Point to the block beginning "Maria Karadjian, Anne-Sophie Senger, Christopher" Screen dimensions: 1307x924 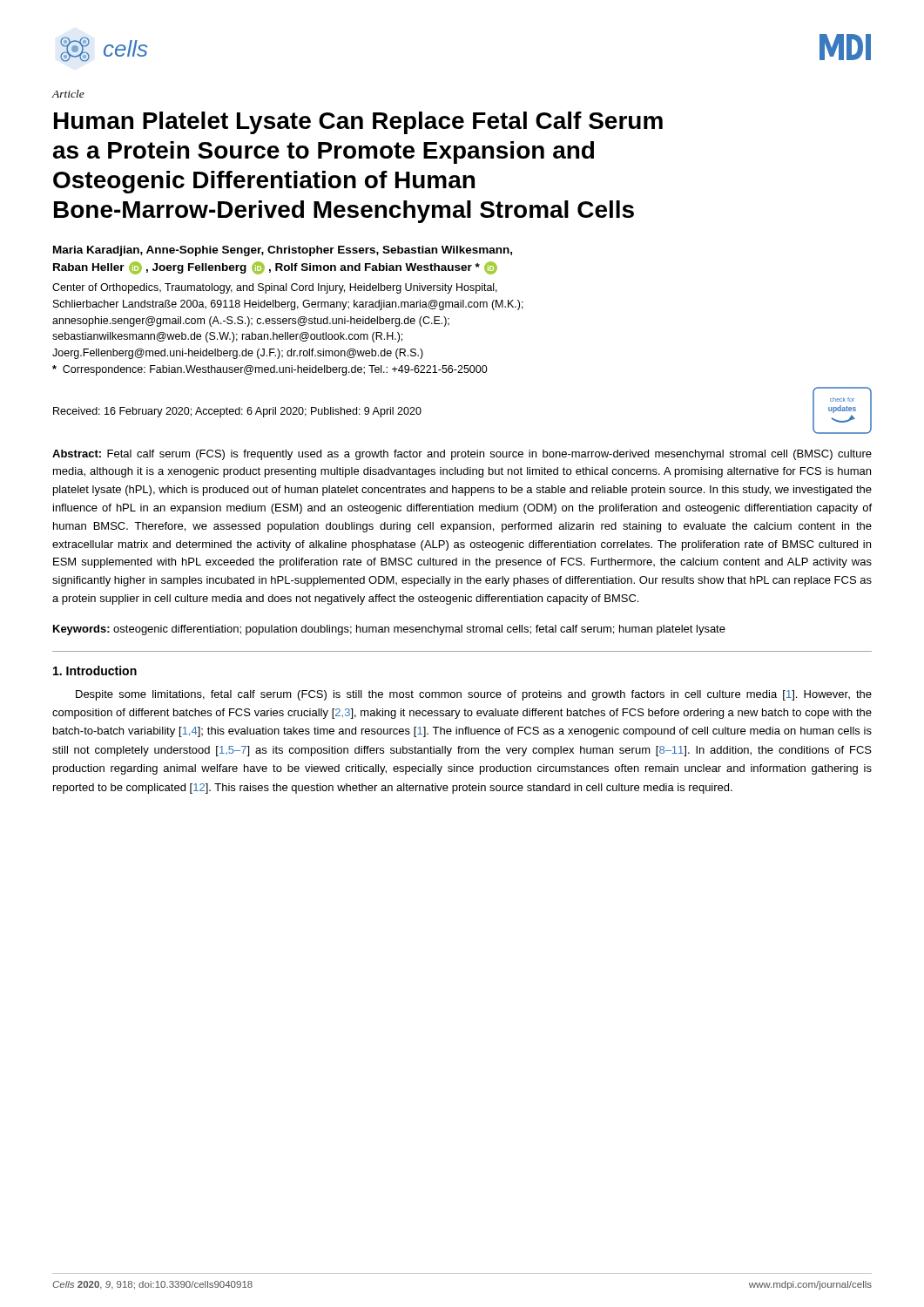coord(283,259)
